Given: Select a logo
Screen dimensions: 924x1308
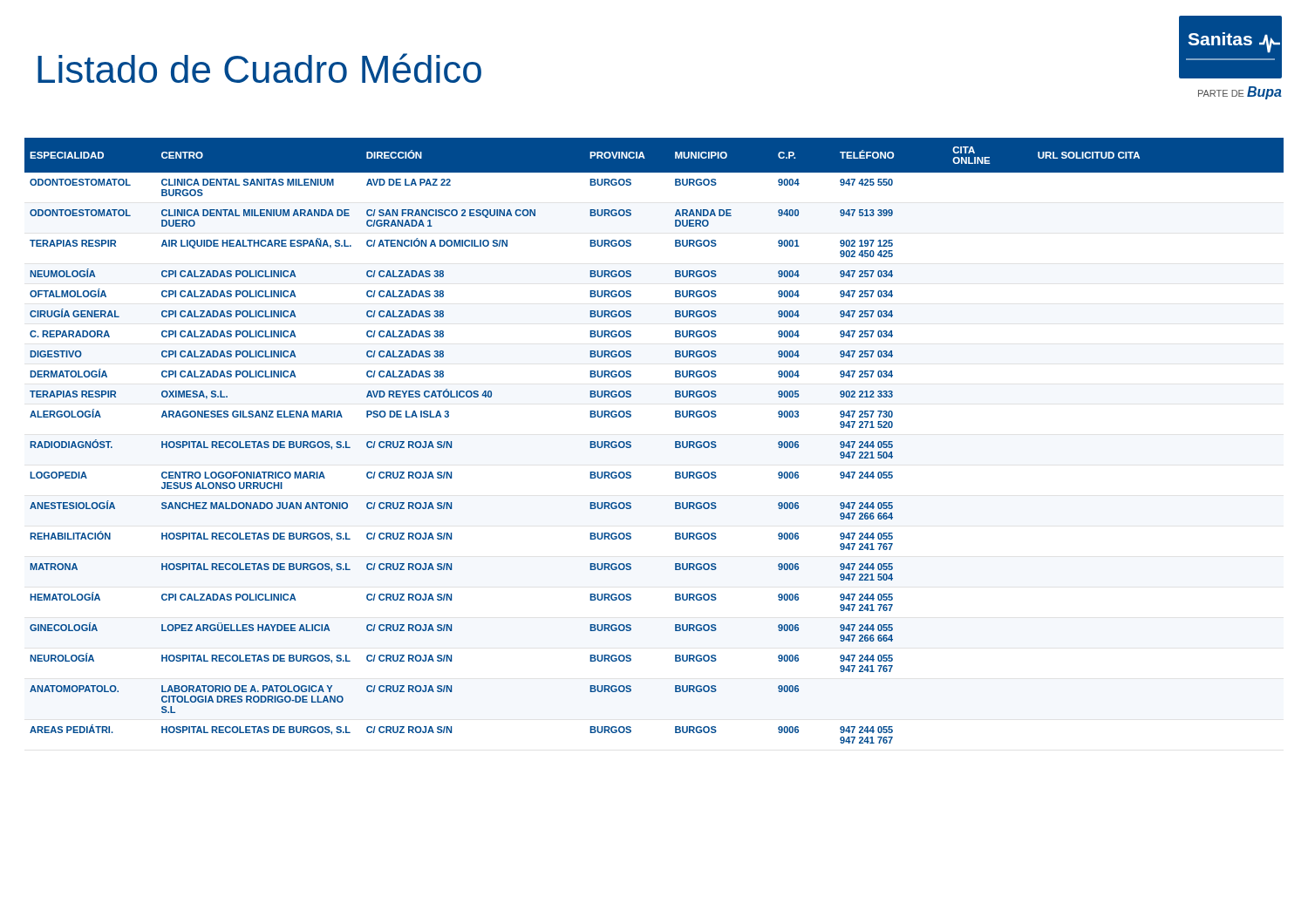Looking at the screenshot, I should point(1230,58).
